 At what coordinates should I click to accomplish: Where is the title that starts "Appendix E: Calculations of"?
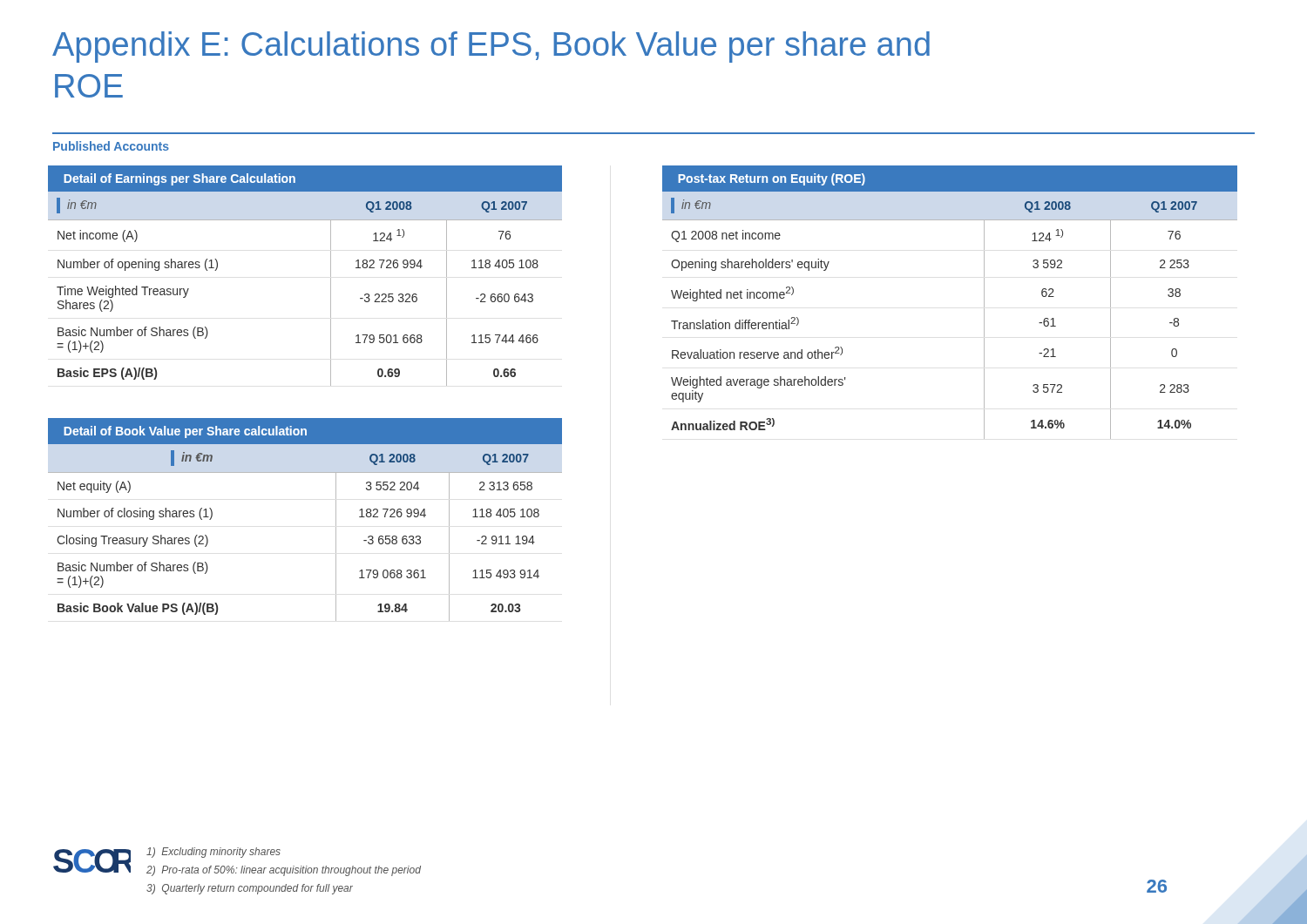(x=593, y=66)
